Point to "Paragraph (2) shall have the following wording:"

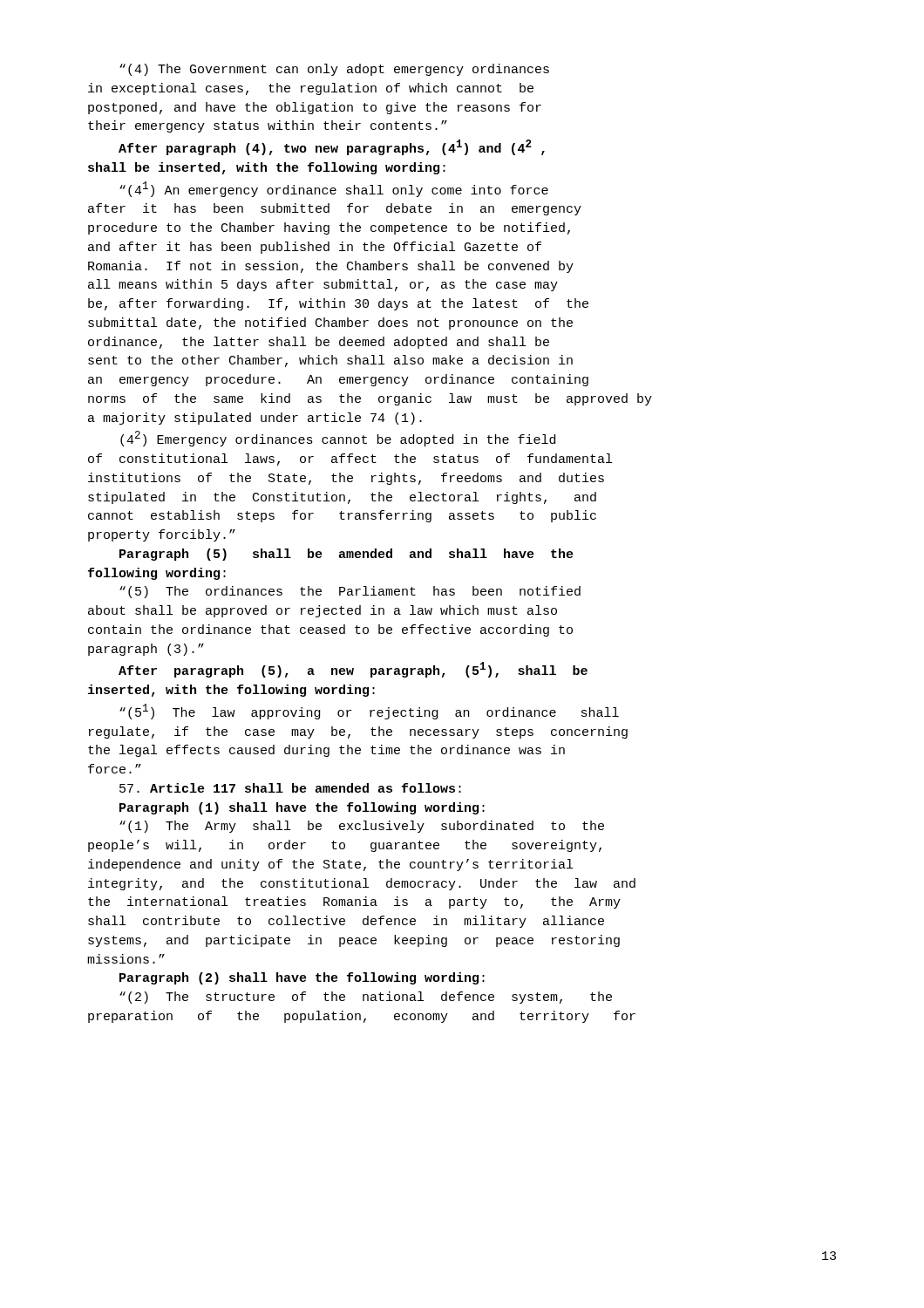462,979
